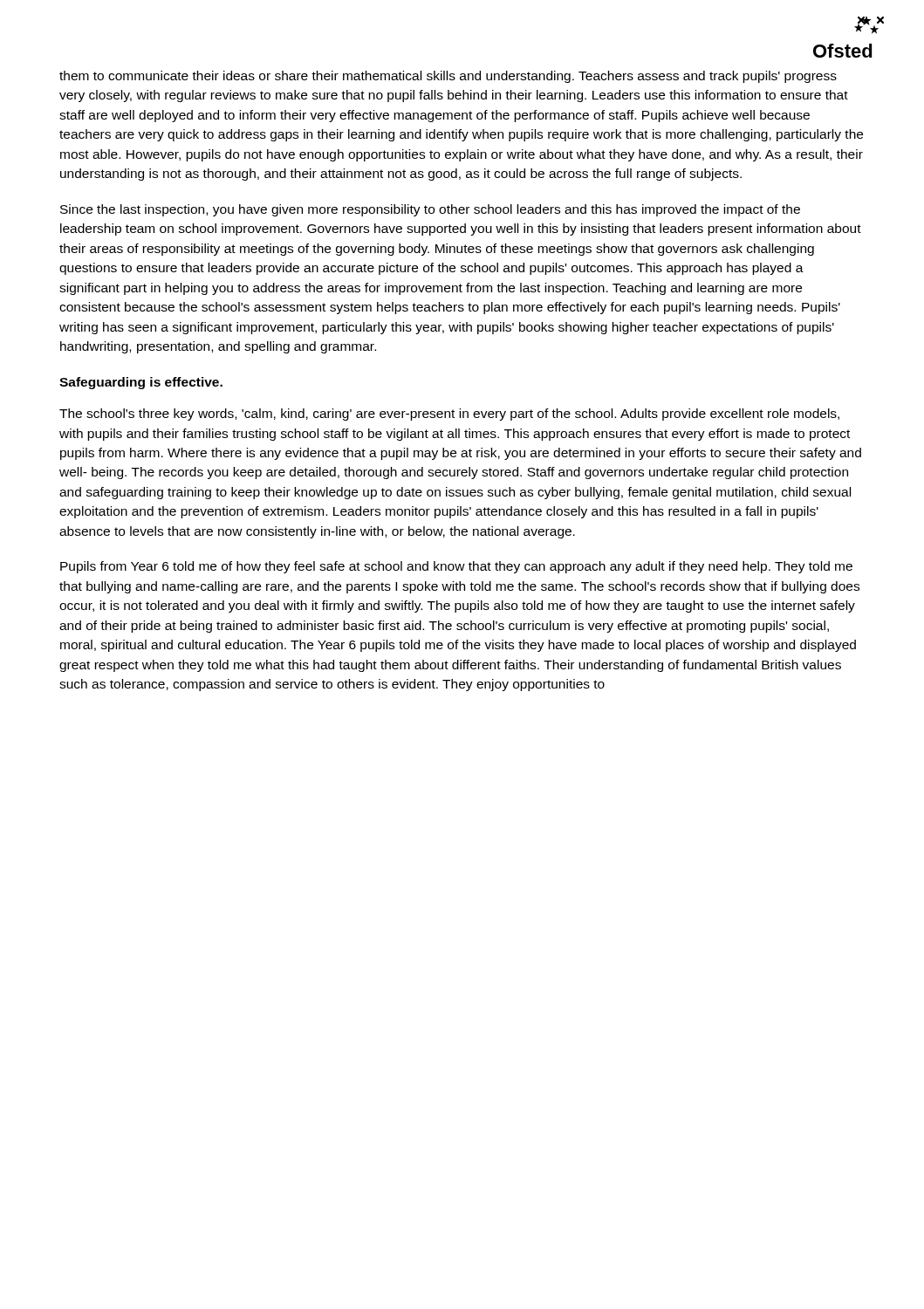This screenshot has width=924, height=1309.
Task: Locate a logo
Action: [x=852, y=45]
